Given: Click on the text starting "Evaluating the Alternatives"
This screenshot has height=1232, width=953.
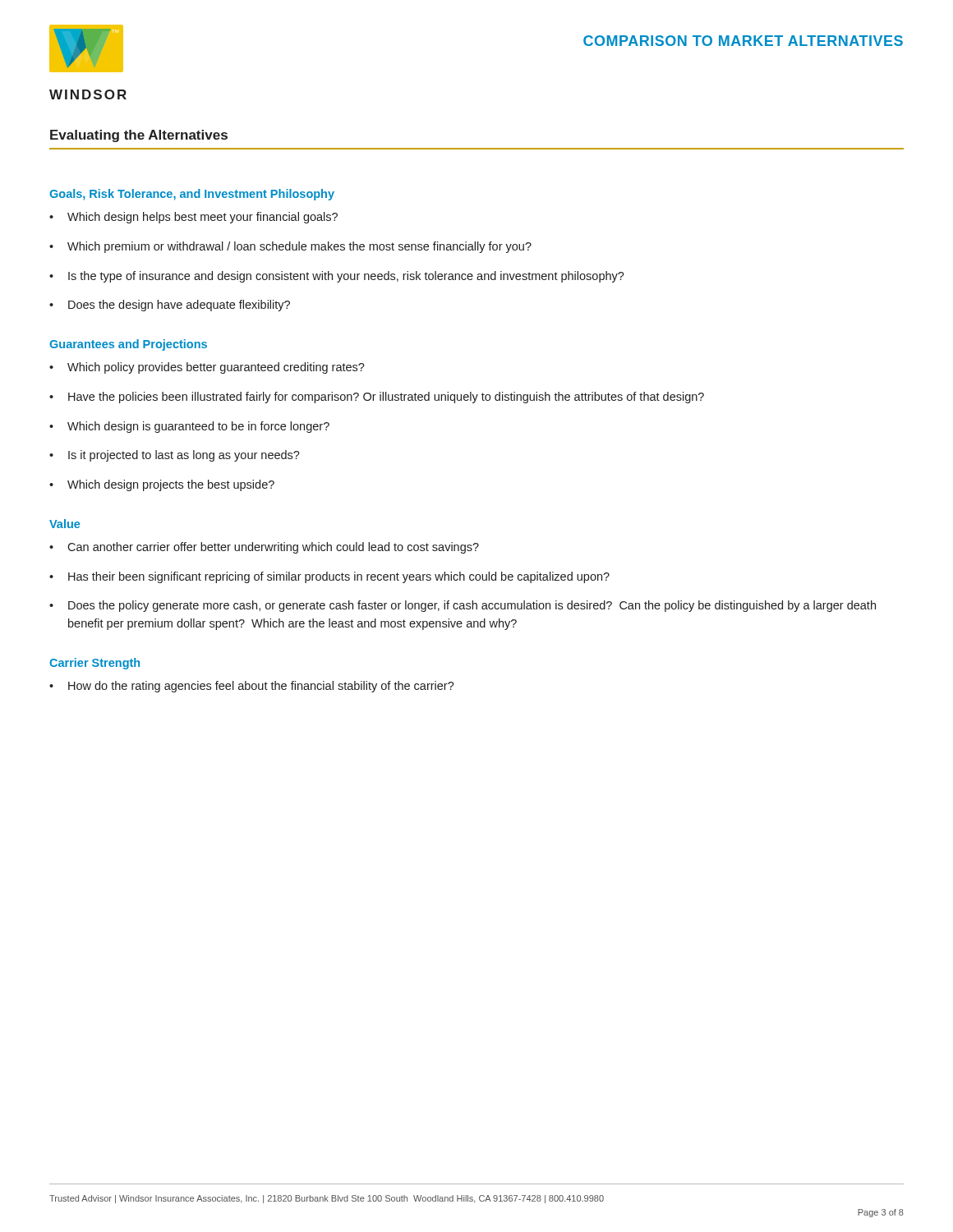Looking at the screenshot, I should coord(139,135).
